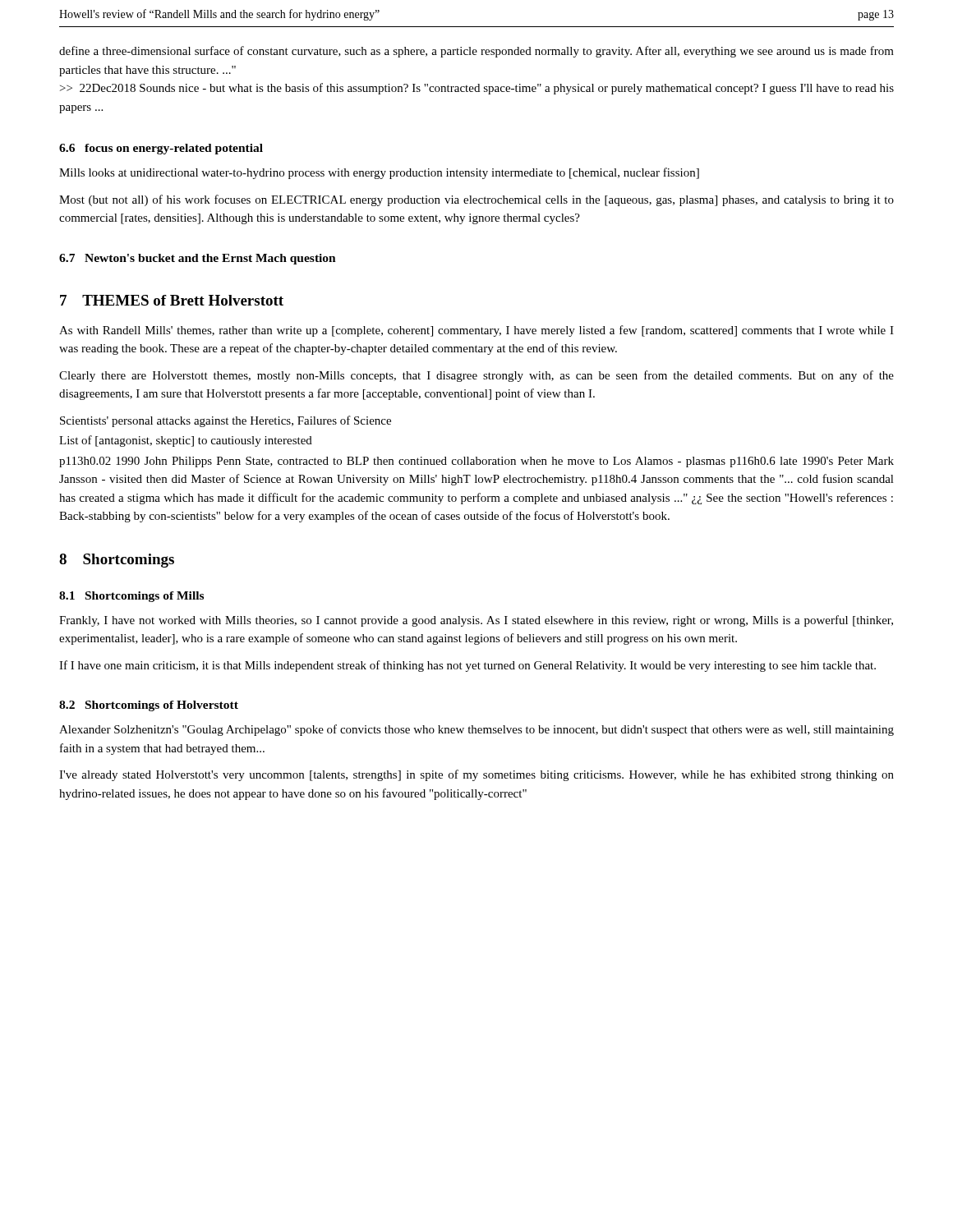
Task: Locate the text "8.2 Shortcomings of Holverstott"
Action: pyautogui.click(x=149, y=704)
